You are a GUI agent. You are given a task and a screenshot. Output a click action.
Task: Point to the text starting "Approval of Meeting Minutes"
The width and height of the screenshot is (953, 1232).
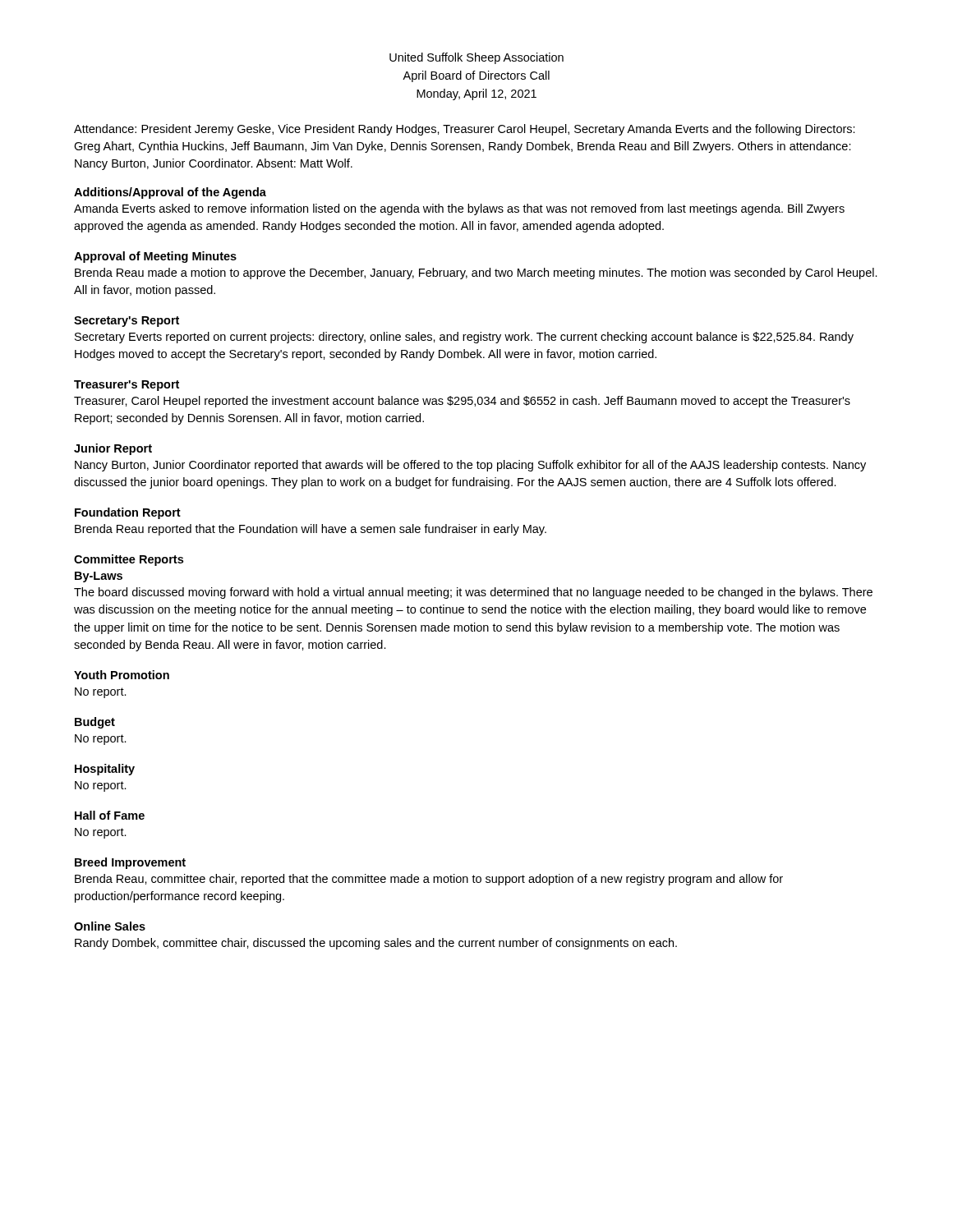155,257
